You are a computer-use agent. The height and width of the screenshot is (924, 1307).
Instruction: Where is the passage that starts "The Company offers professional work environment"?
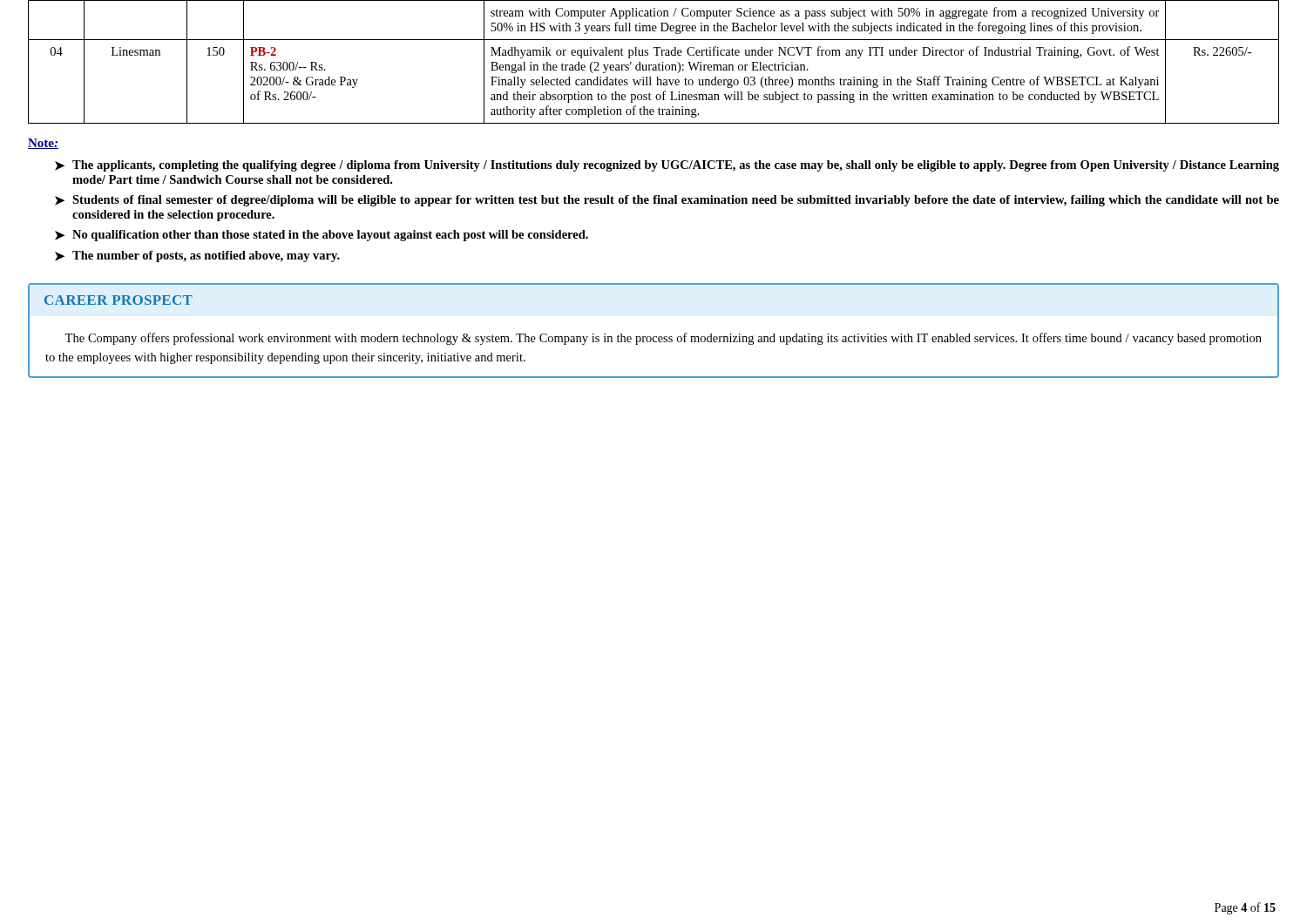point(654,348)
